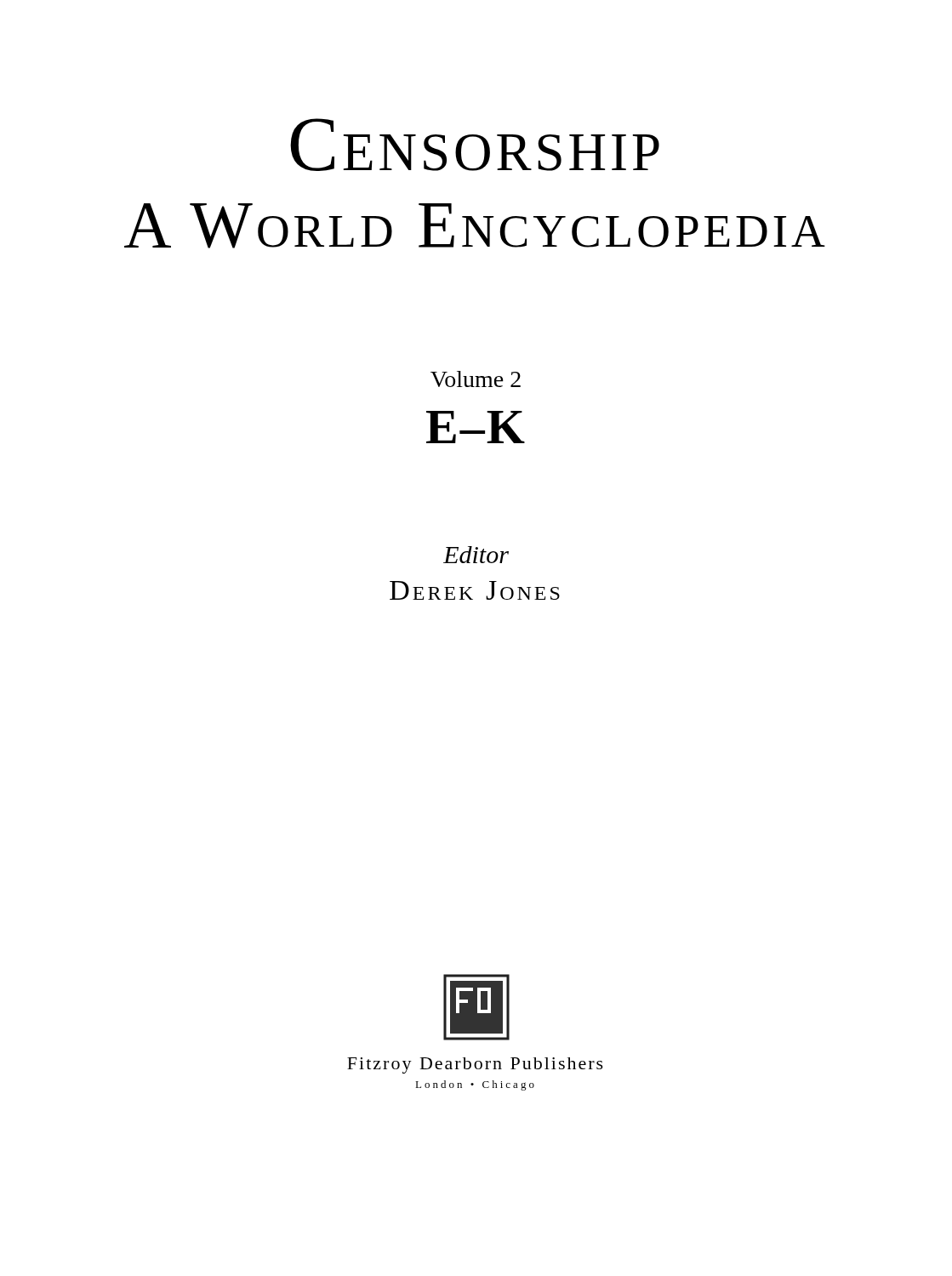The height and width of the screenshot is (1276, 952).
Task: Click on the logo
Action: pos(476,1033)
